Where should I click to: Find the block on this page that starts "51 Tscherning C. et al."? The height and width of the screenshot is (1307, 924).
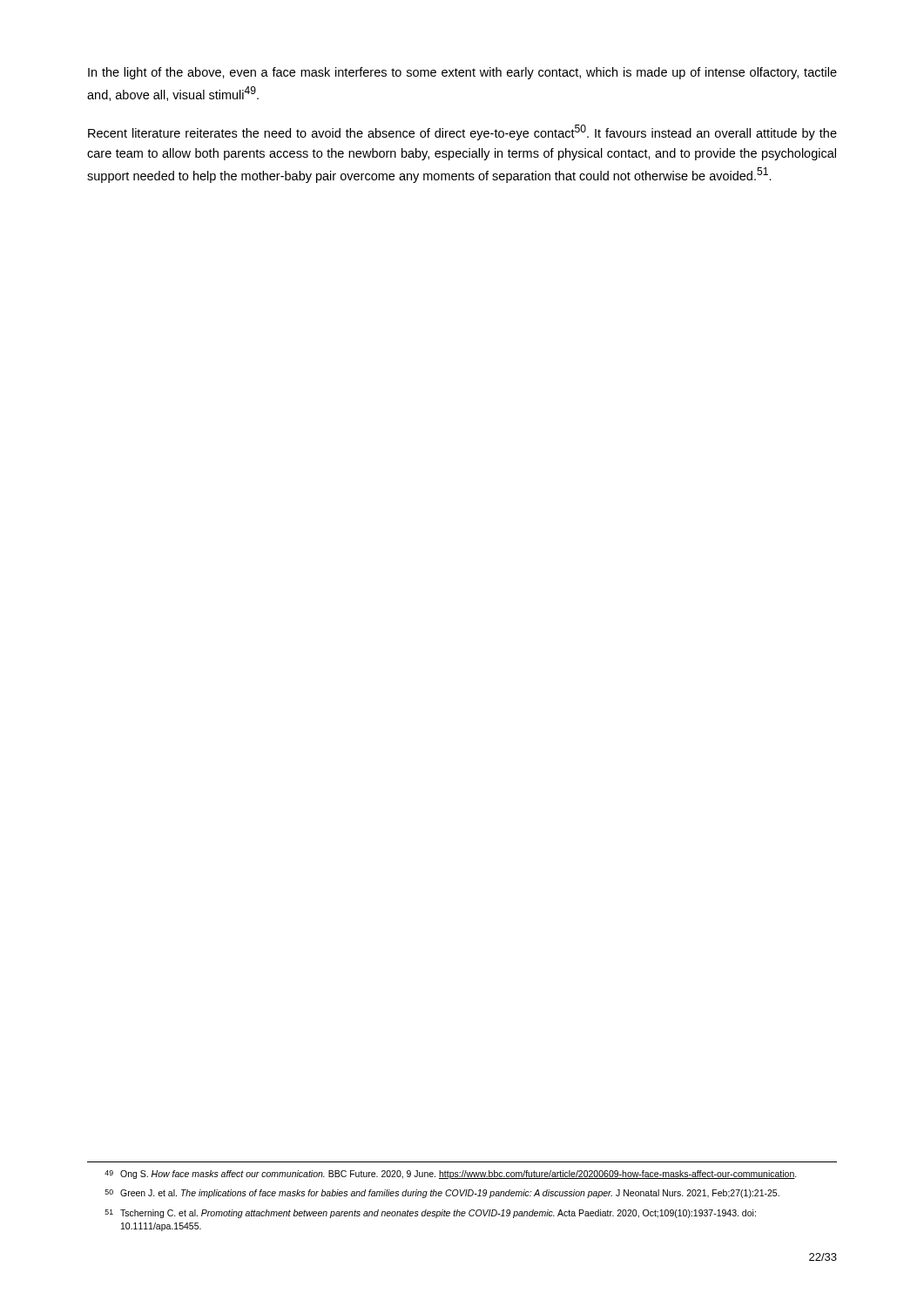point(462,1220)
